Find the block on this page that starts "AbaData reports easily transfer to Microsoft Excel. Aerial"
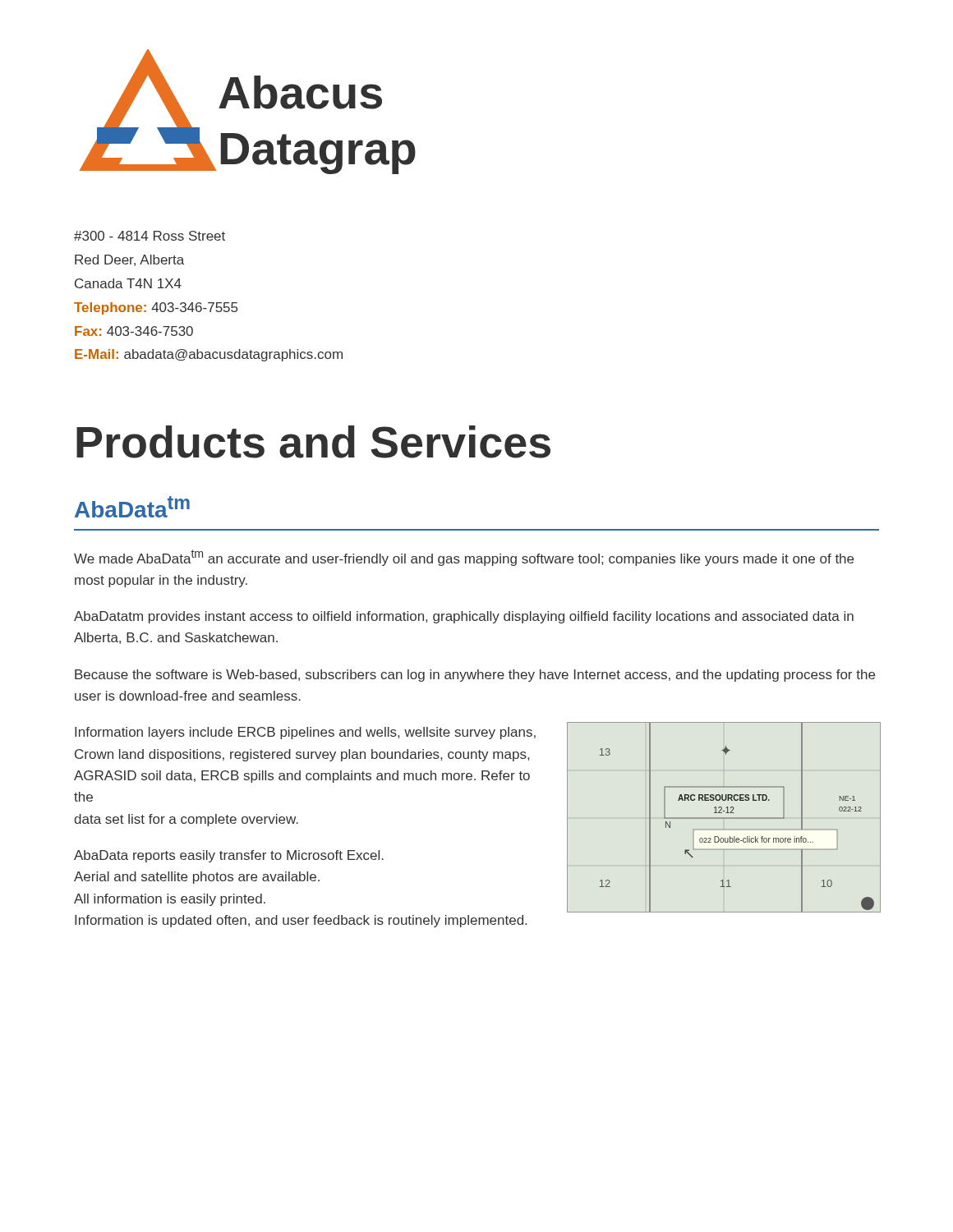 [x=301, y=888]
